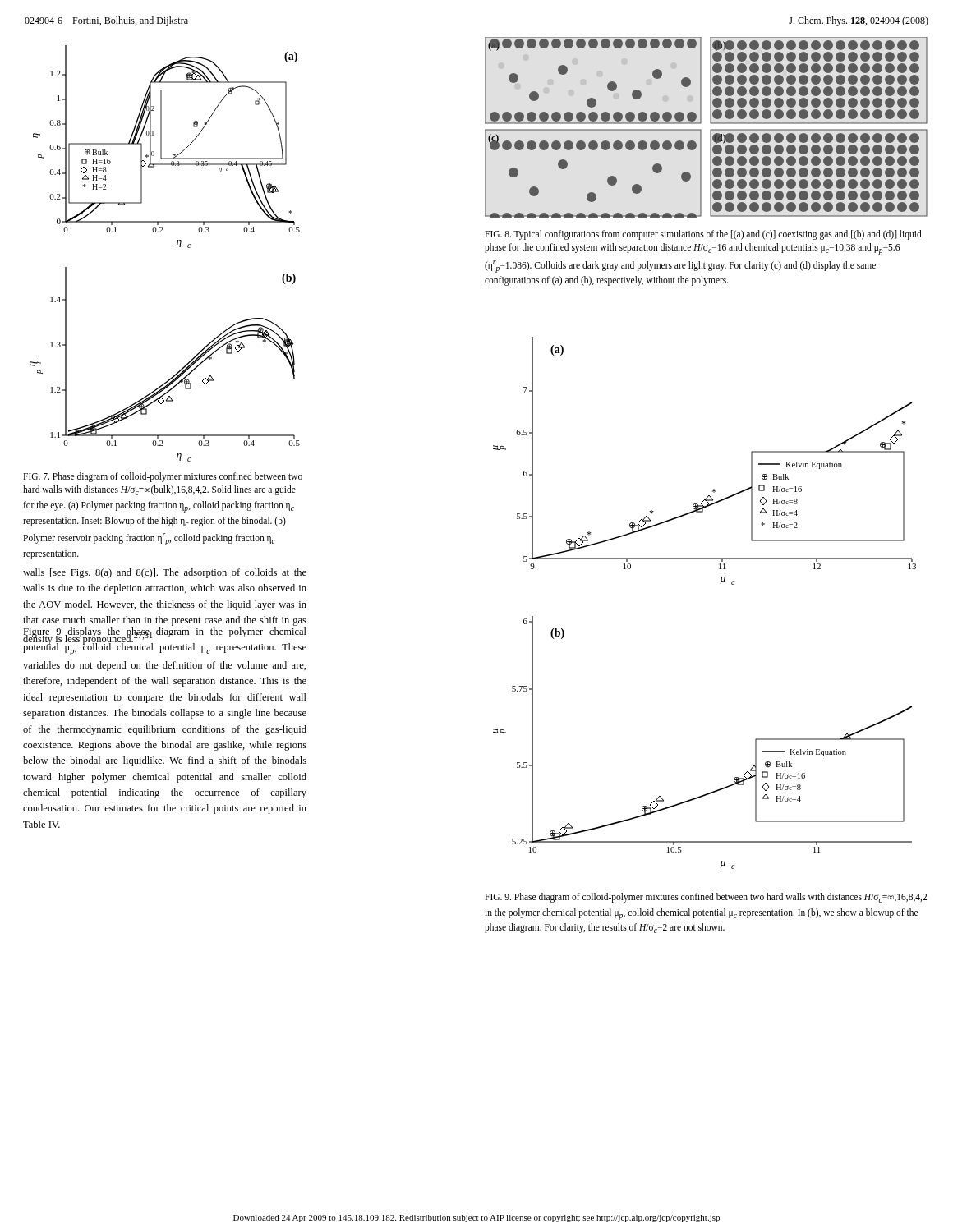Where is the passage that starts "walls [see Figs. 8(a) and 8(c)]. The"?
This screenshot has height=1232, width=953.
tap(165, 606)
